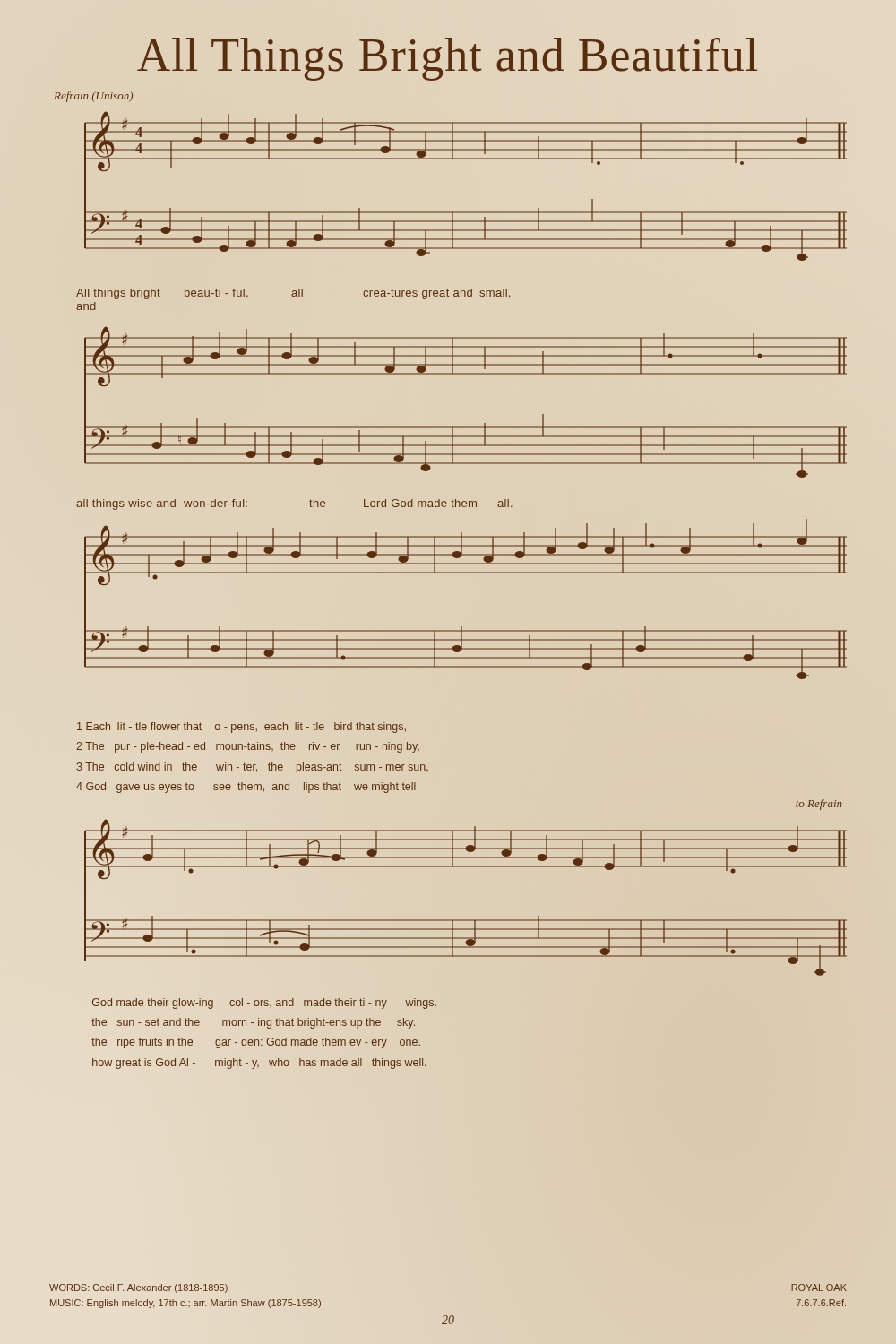Image resolution: width=896 pixels, height=1344 pixels.
Task: Locate the element starting "God made their glow-ing col"
Action: click(x=257, y=1002)
